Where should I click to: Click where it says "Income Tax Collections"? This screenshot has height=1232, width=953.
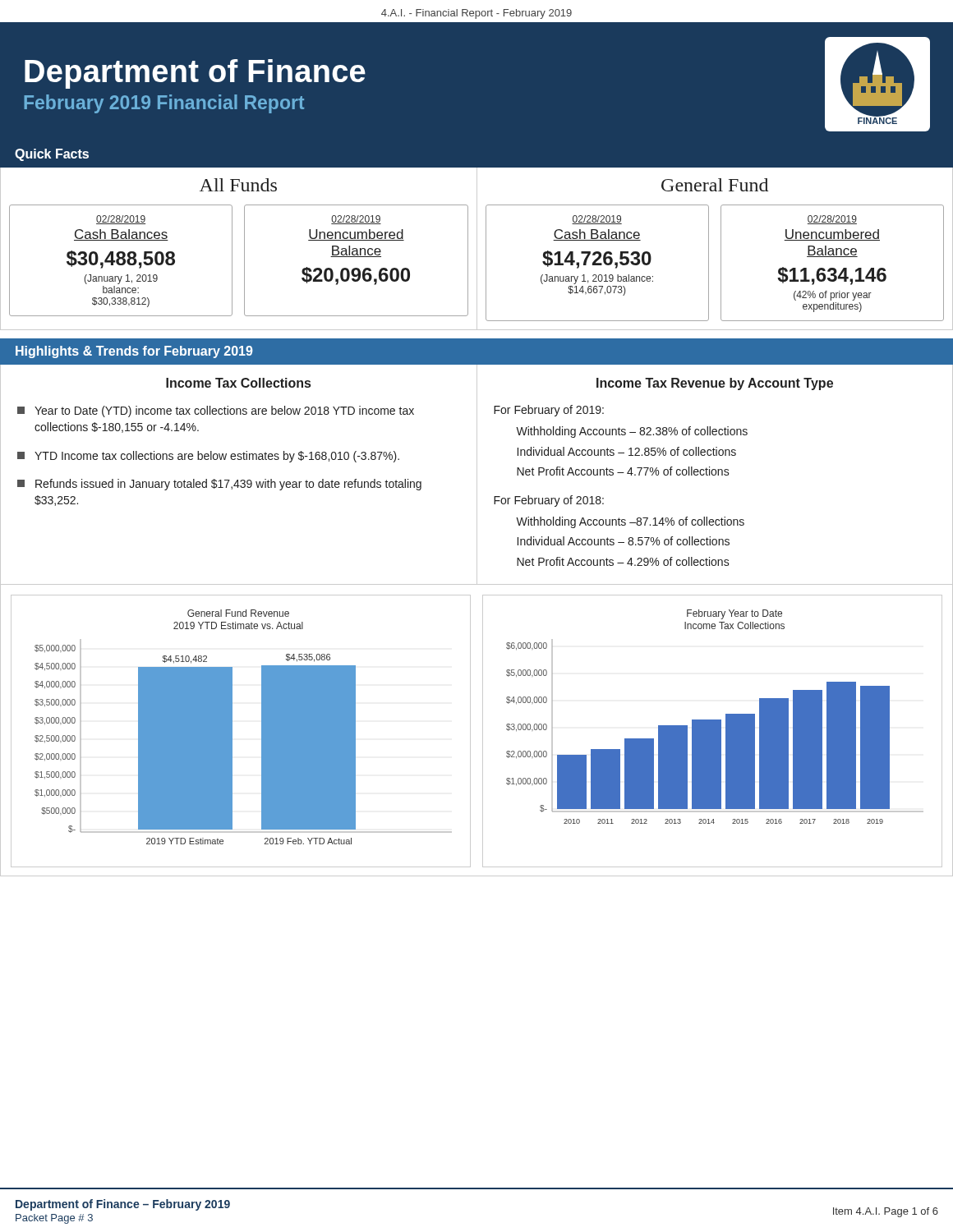[238, 383]
